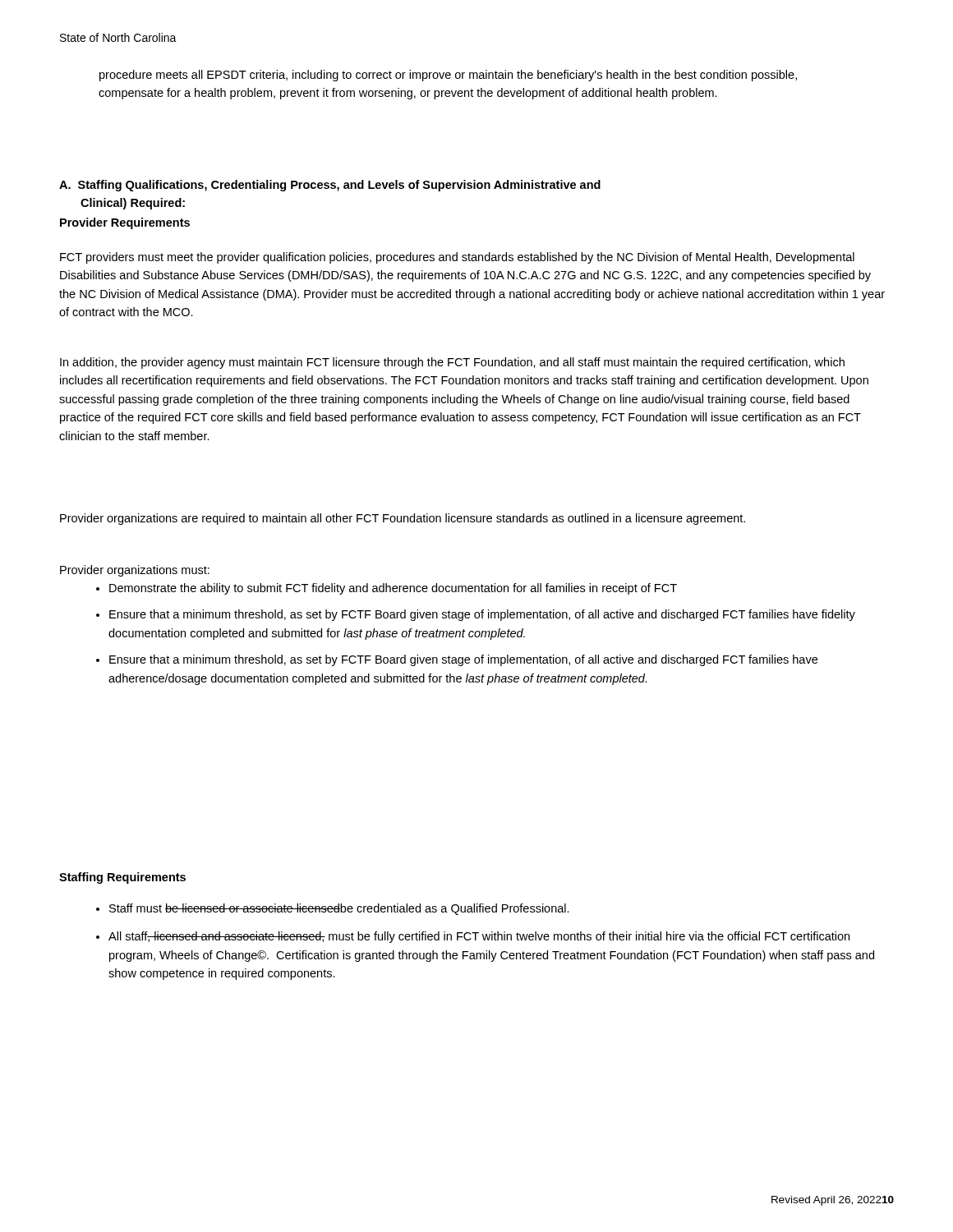Locate the text "Provider organizations must:"
This screenshot has height=1232, width=953.
tap(135, 570)
